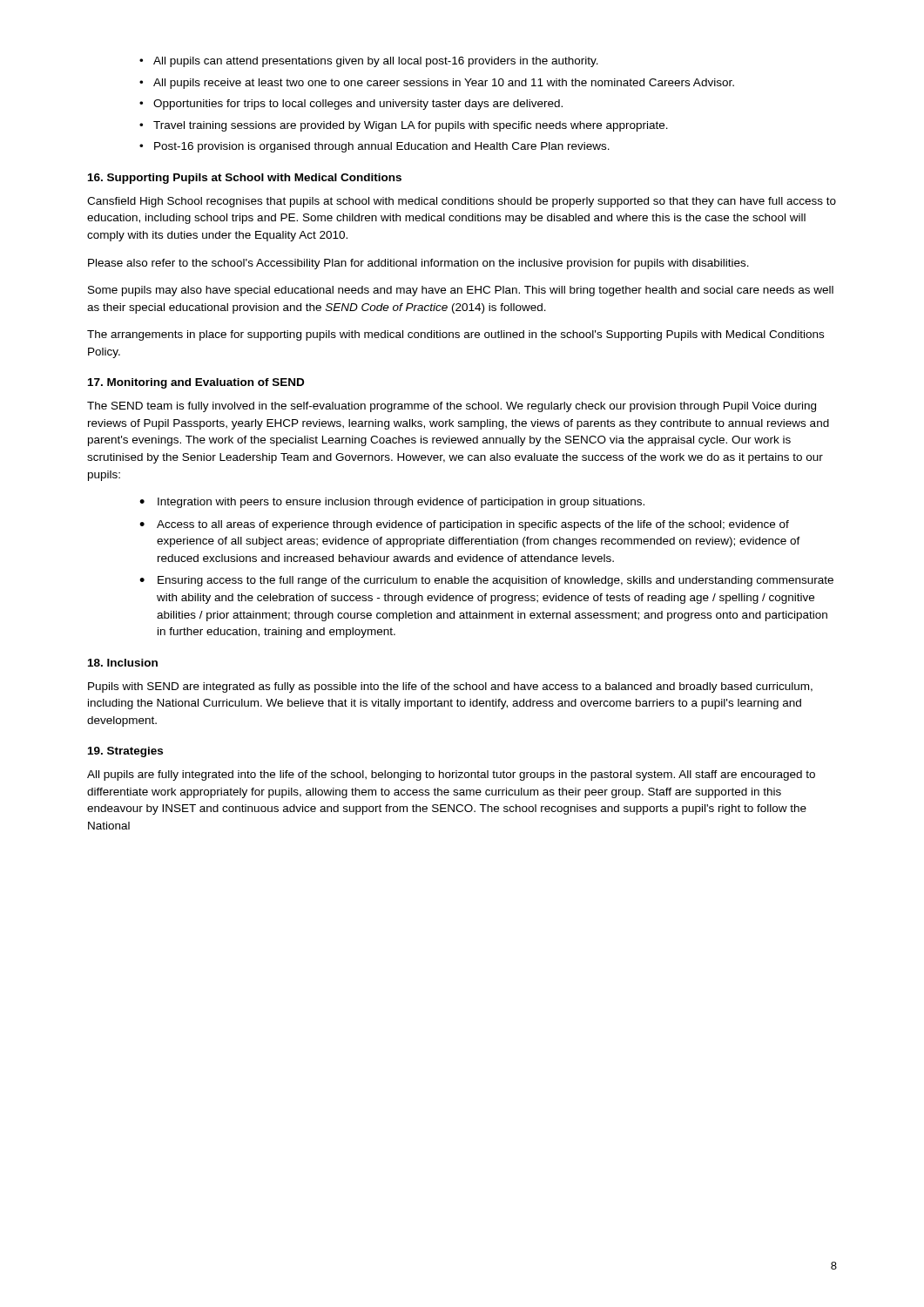
Task: Point to the element starting "Please also refer to the"
Action: (418, 262)
